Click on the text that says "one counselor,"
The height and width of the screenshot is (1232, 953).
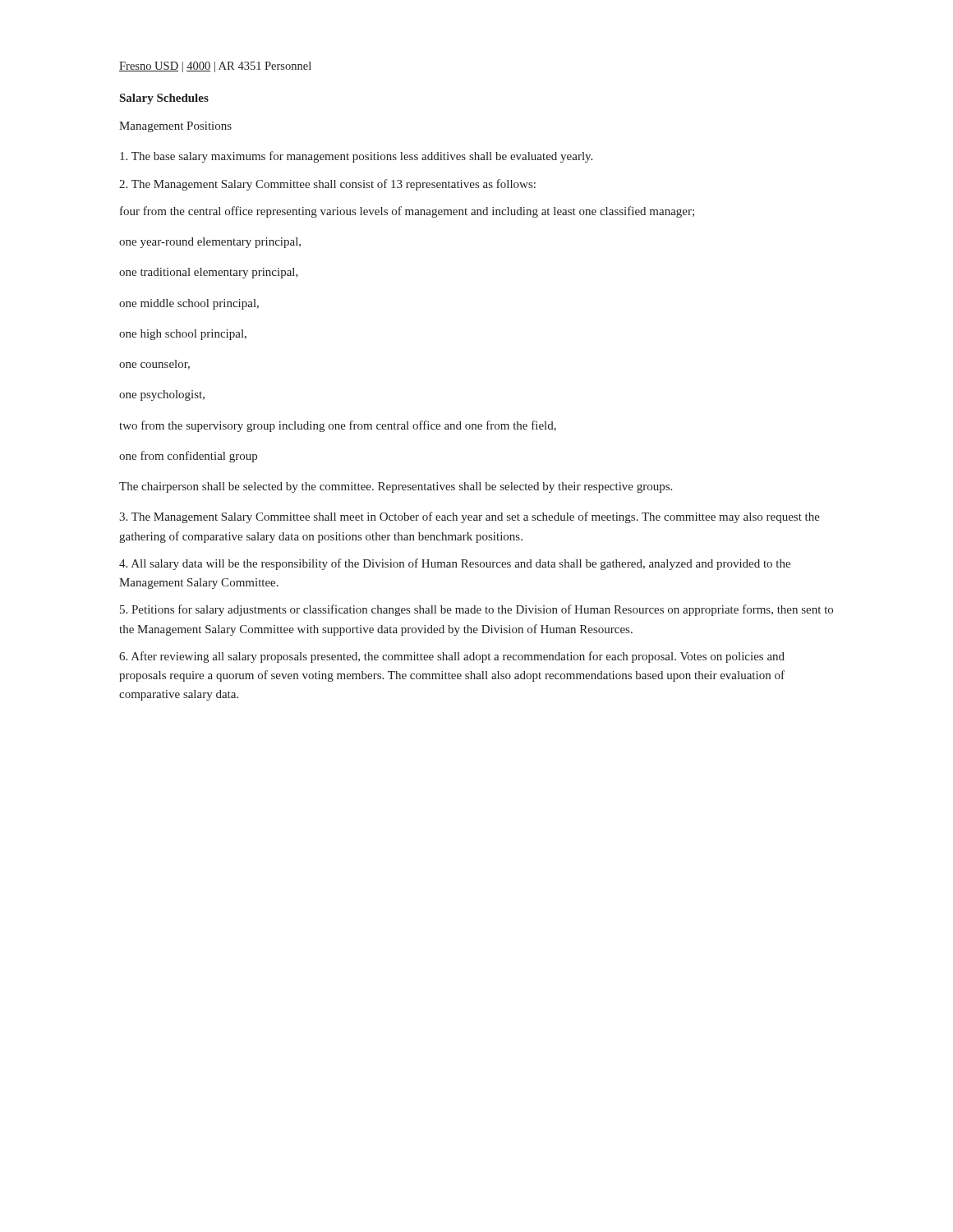155,364
